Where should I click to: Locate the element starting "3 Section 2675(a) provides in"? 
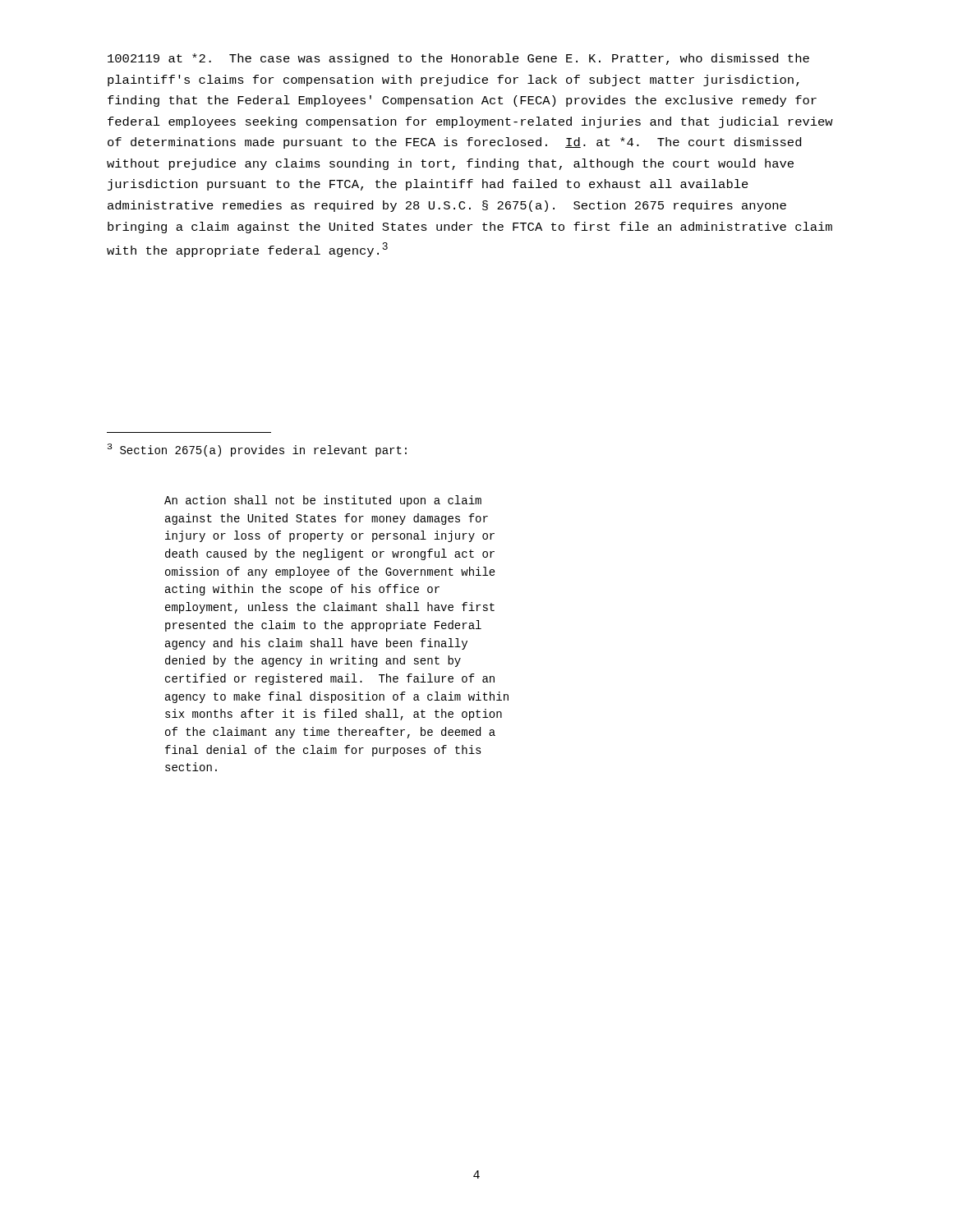coord(258,449)
